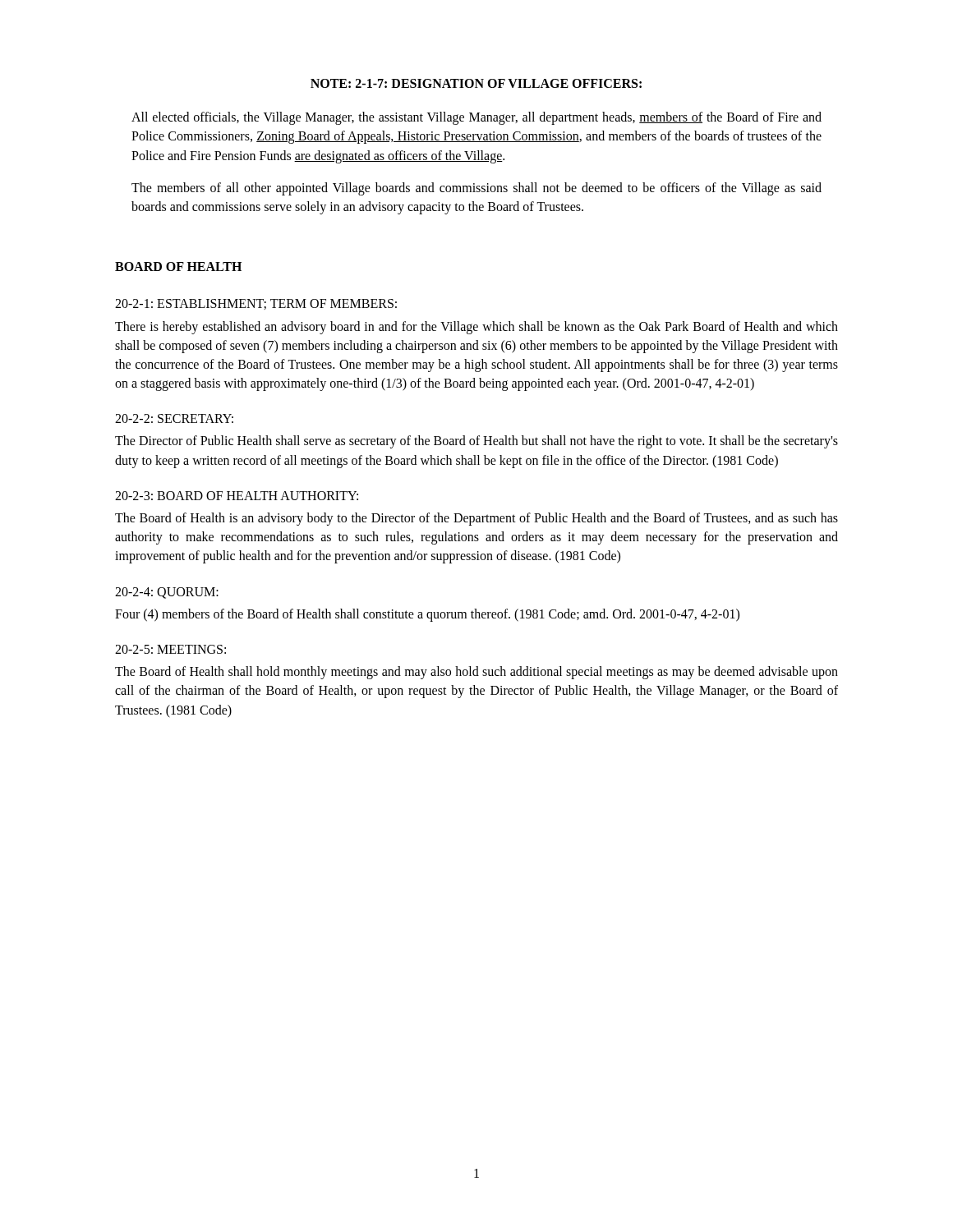Click on the element starting "The Board of Health is an advisory"
The height and width of the screenshot is (1232, 953).
[476, 537]
